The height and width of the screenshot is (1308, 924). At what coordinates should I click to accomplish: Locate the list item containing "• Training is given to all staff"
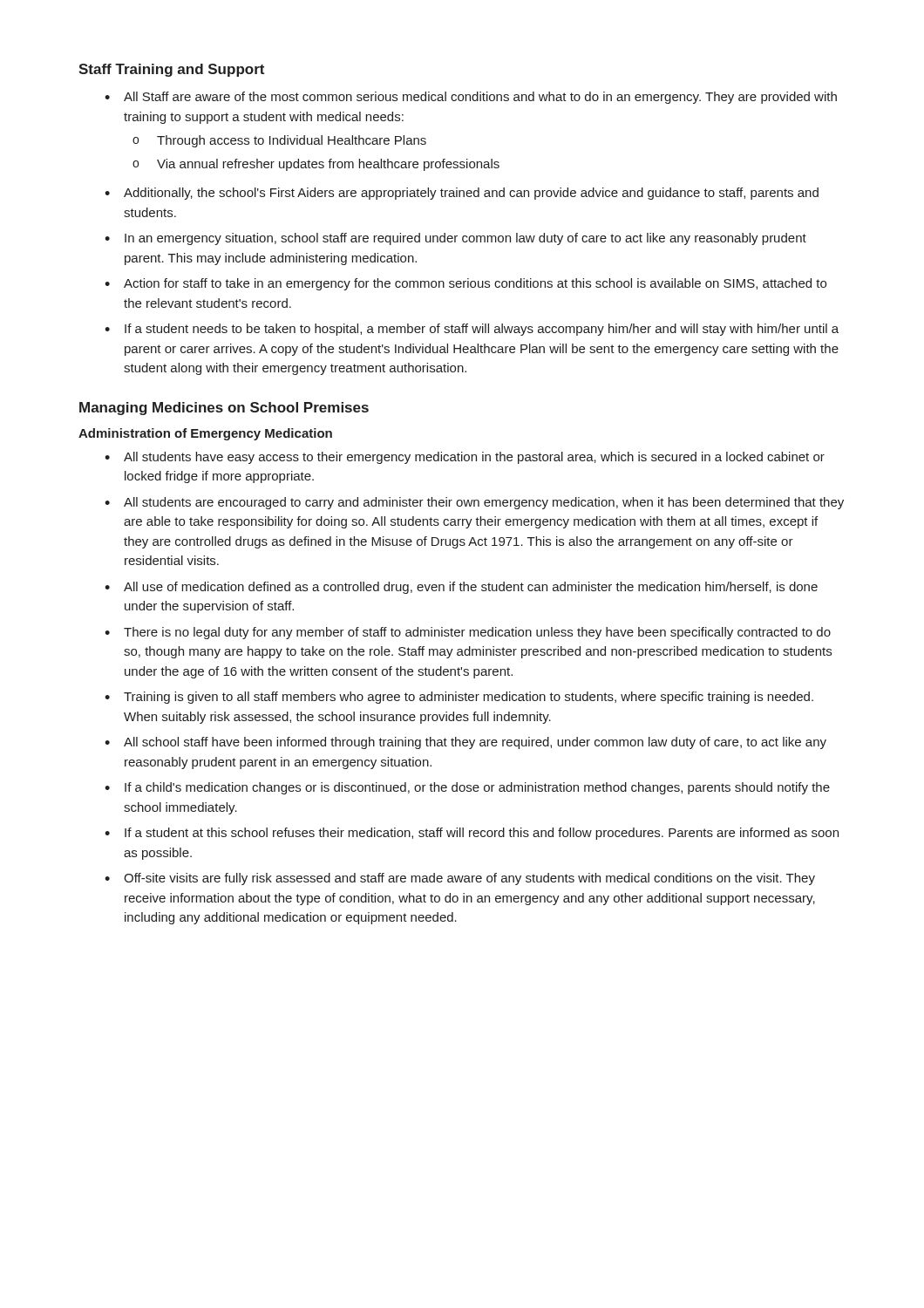tap(475, 707)
